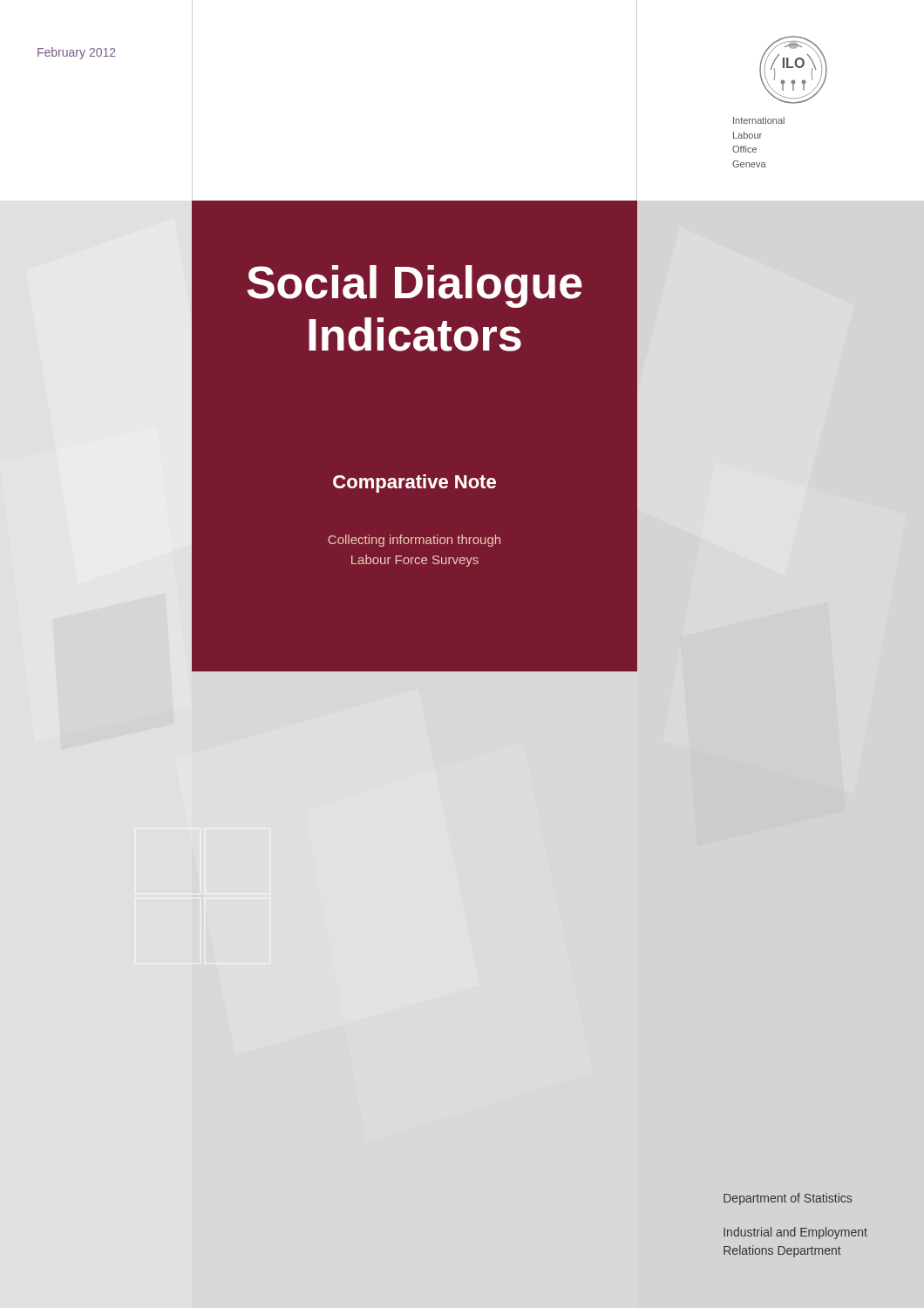
Task: Select the logo
Action: 793,103
